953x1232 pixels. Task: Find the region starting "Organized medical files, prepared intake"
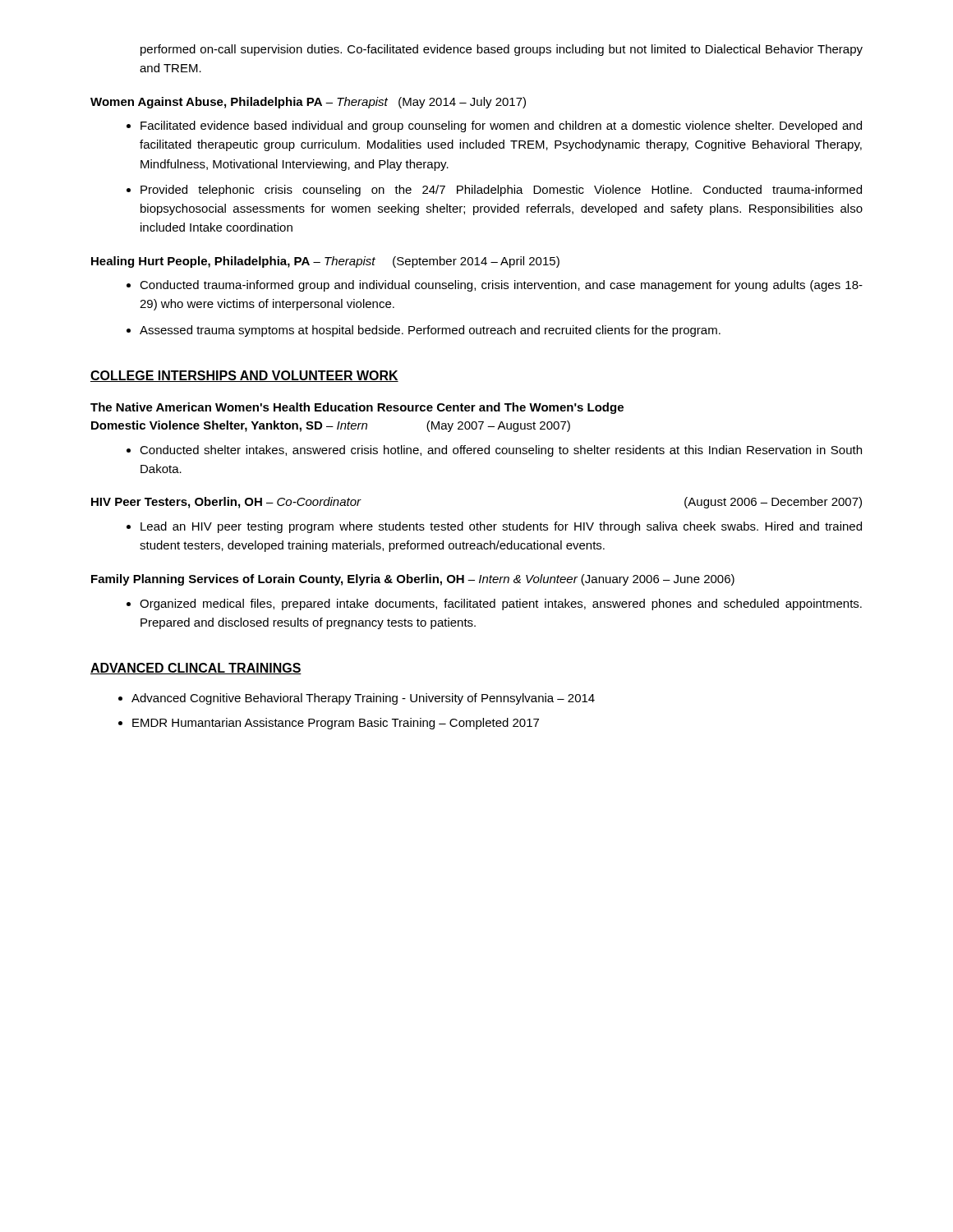501,612
